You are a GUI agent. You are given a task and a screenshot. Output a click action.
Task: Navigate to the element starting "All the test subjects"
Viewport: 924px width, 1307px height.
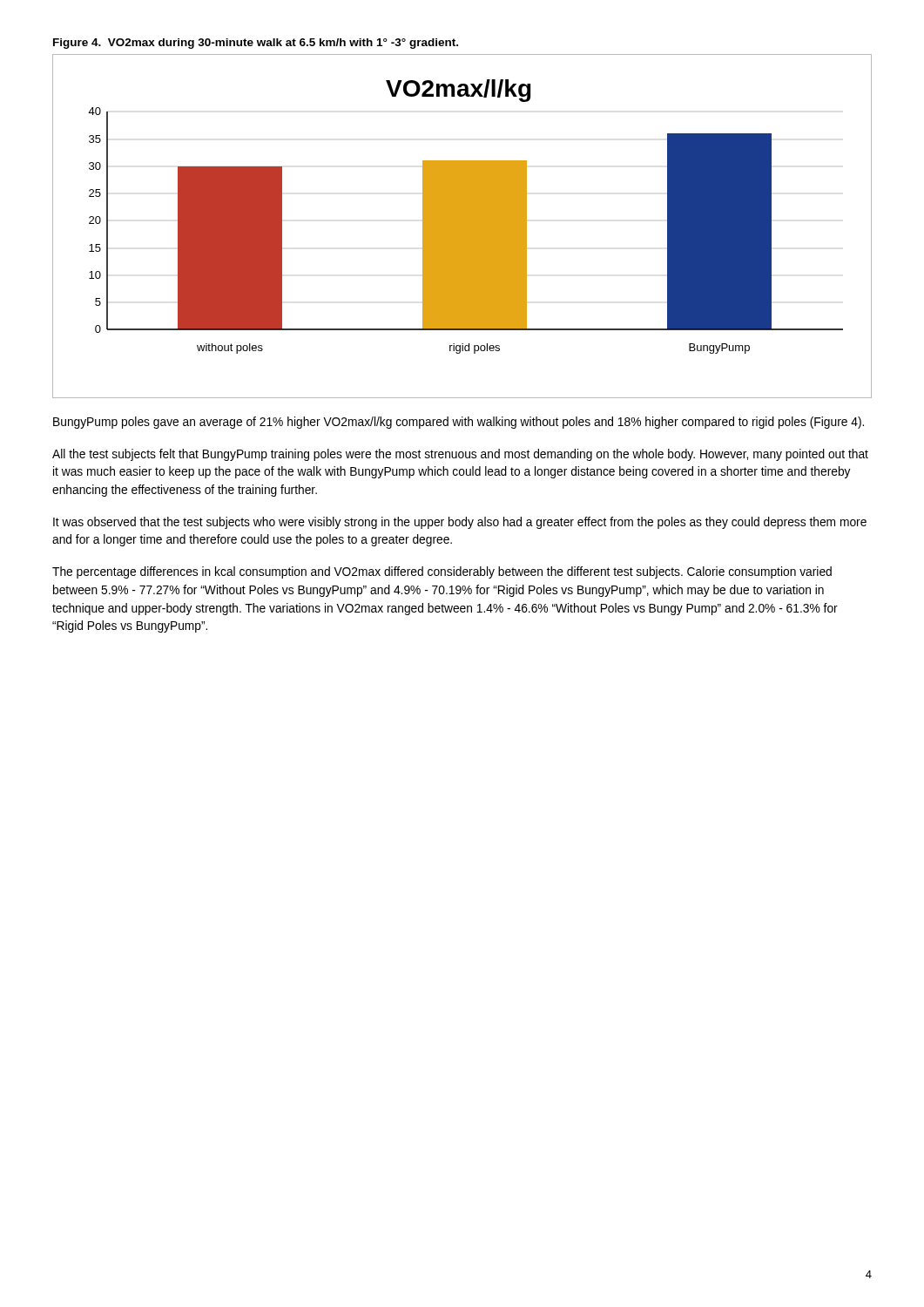click(460, 472)
